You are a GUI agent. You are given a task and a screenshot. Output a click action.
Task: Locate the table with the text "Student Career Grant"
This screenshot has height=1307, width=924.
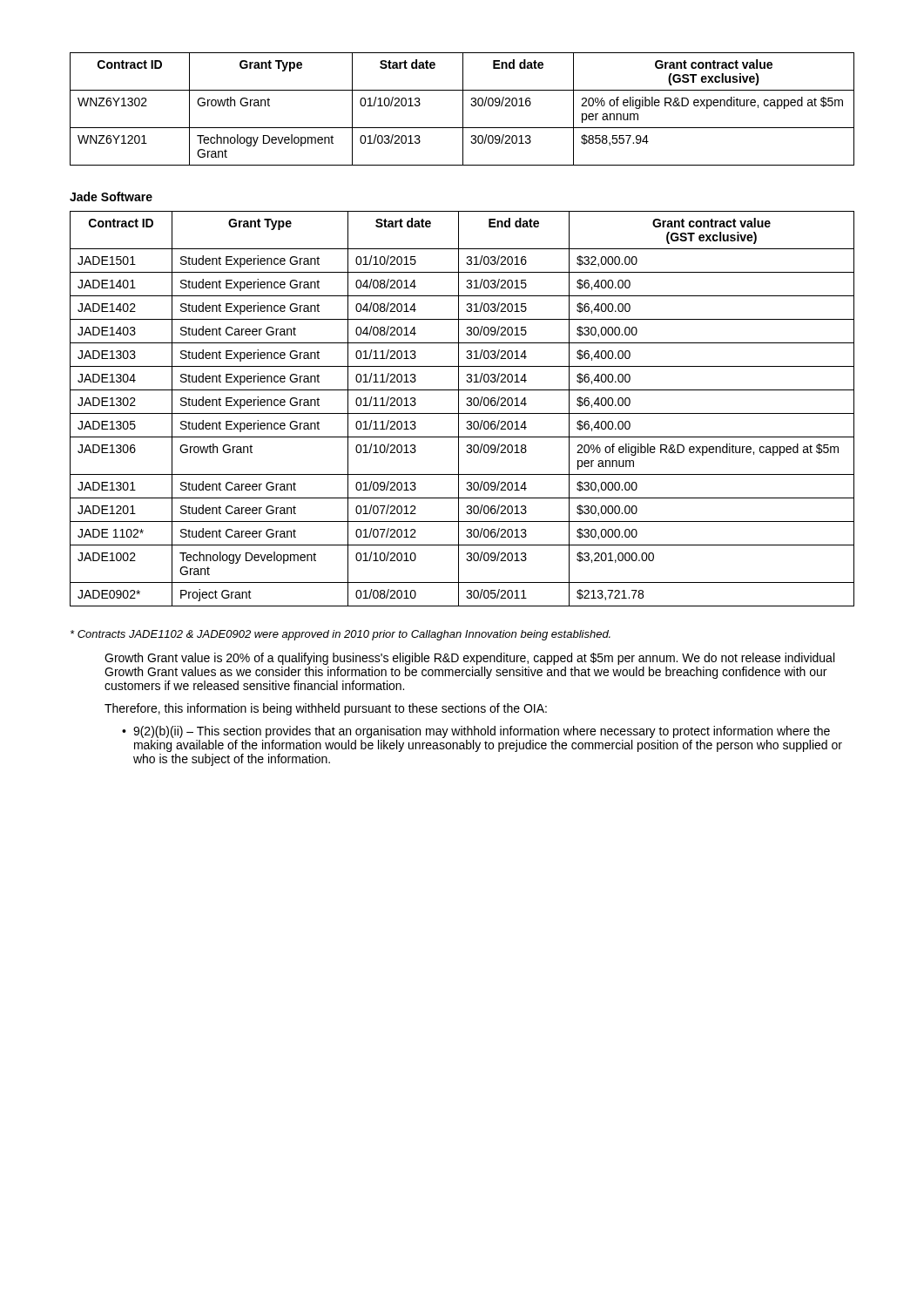click(462, 409)
